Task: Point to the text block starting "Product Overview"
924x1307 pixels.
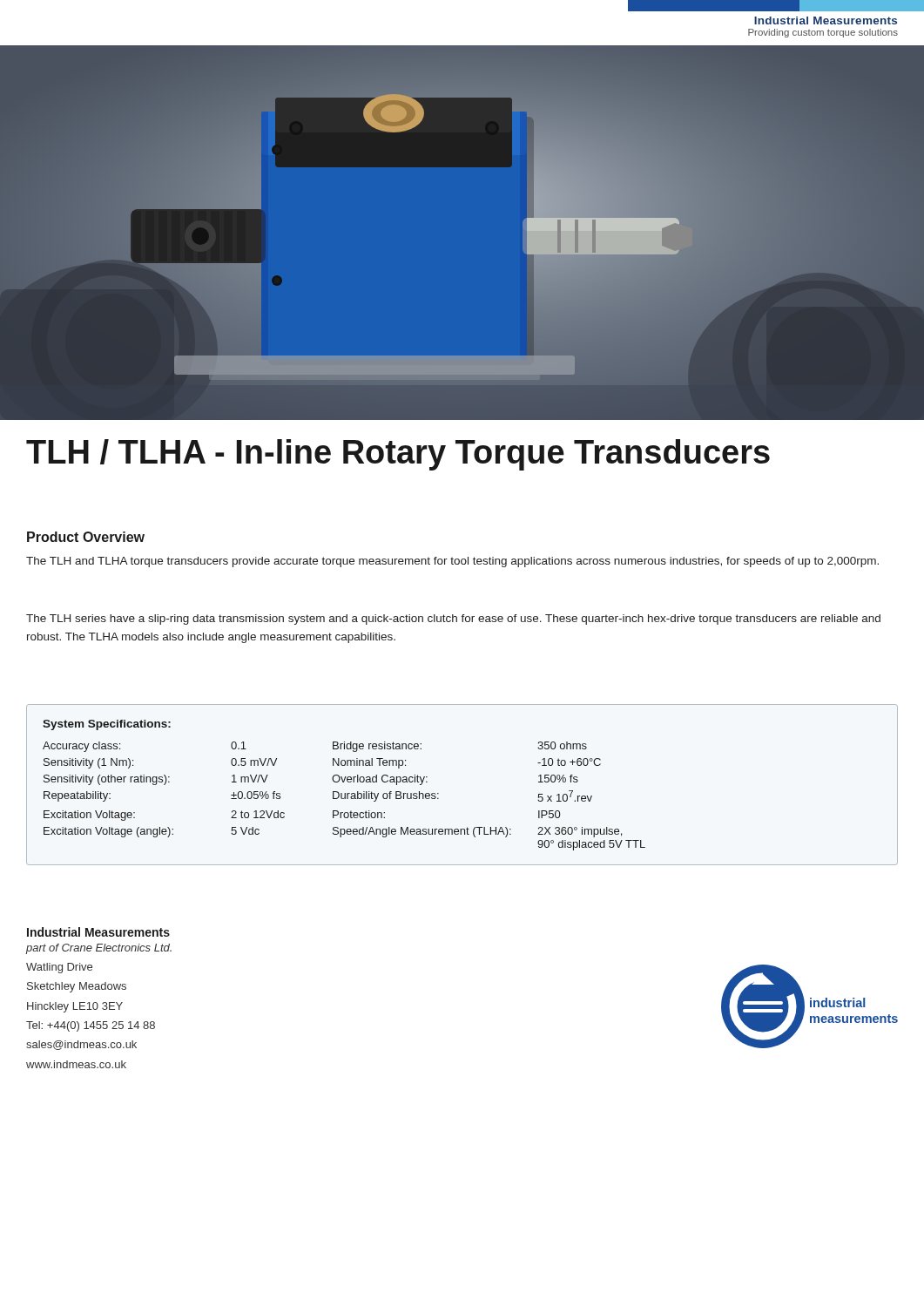Action: 86,537
